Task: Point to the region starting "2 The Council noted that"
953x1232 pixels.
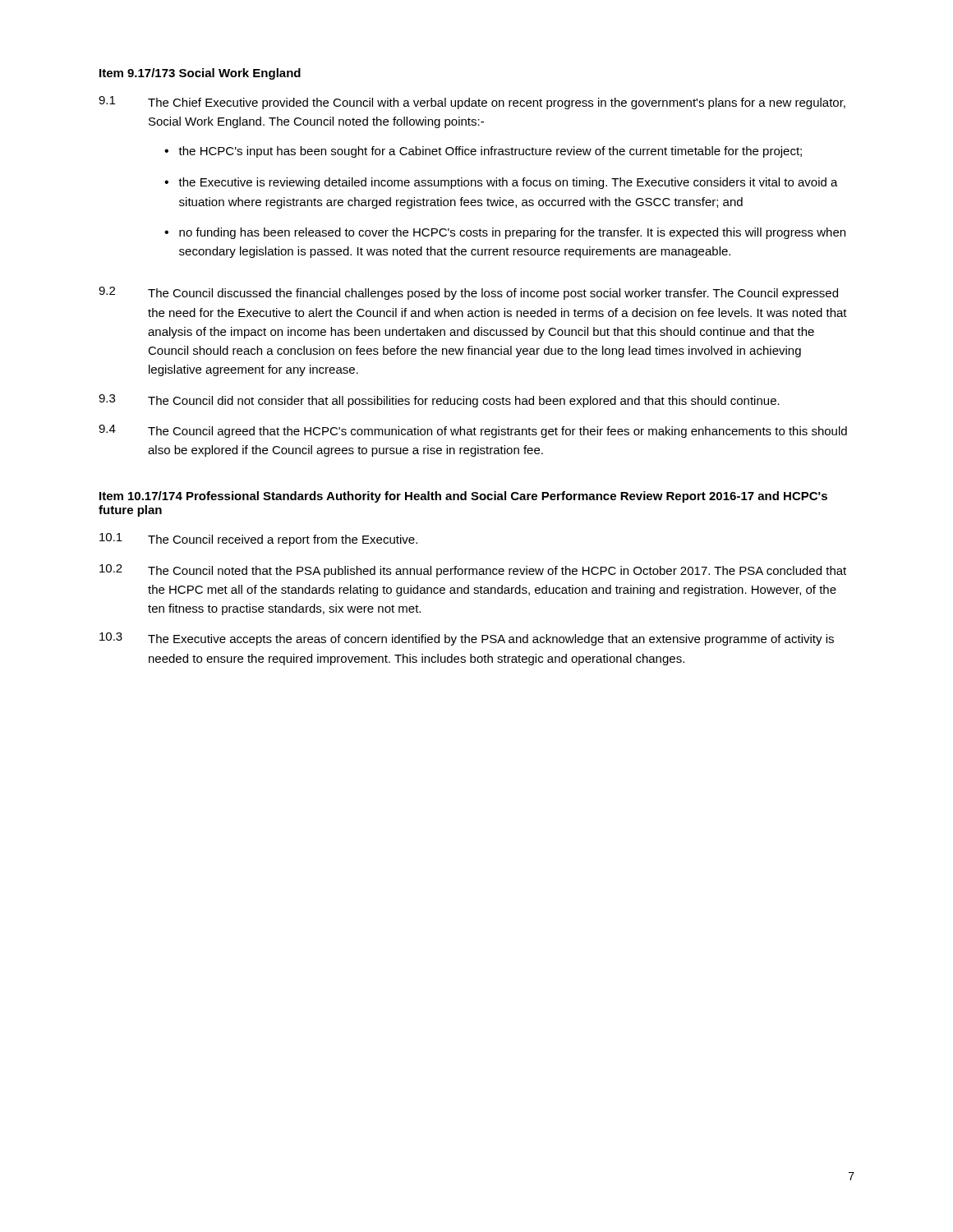Action: pyautogui.click(x=476, y=589)
